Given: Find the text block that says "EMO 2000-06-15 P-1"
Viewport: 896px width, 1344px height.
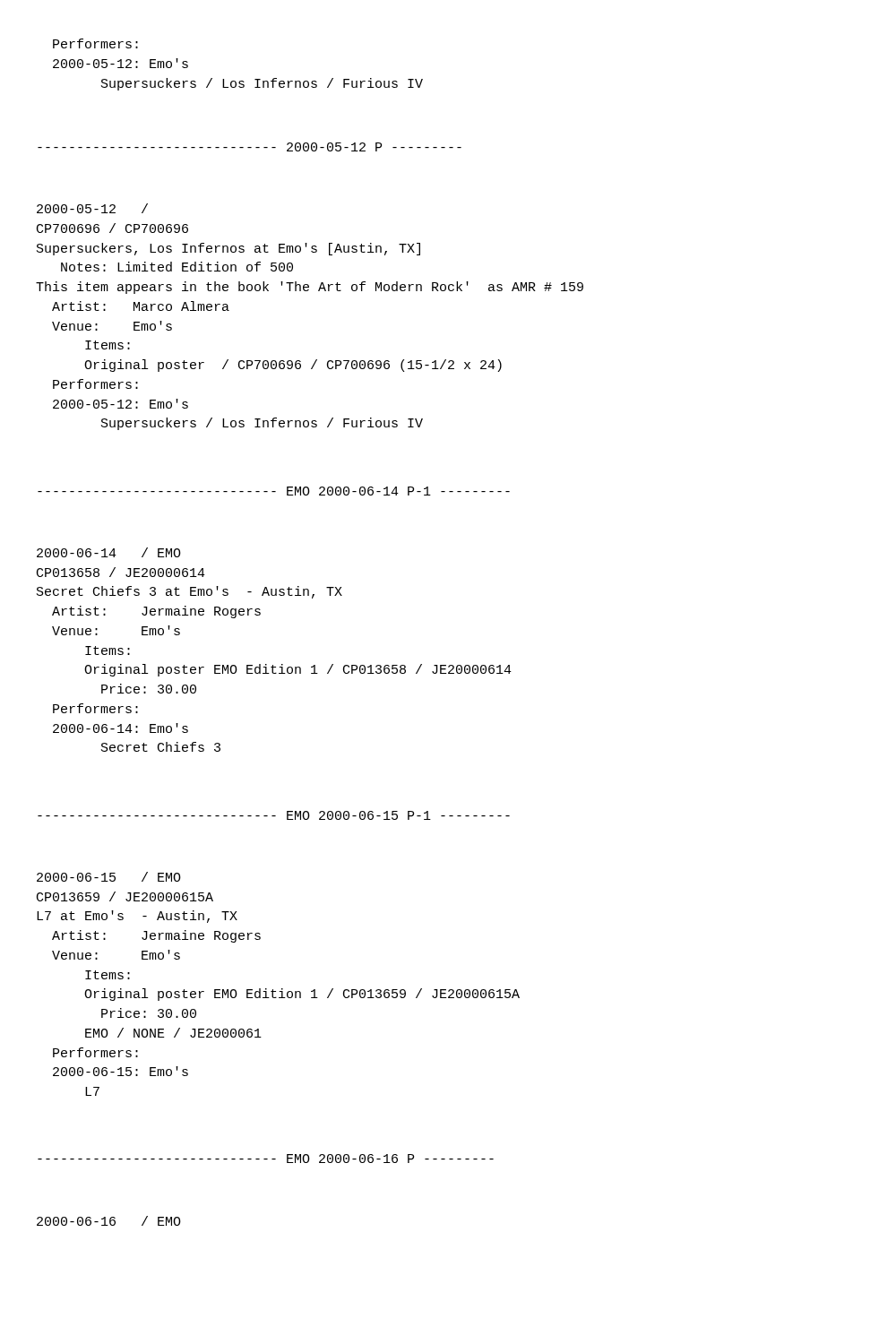Looking at the screenshot, I should click(448, 826).
